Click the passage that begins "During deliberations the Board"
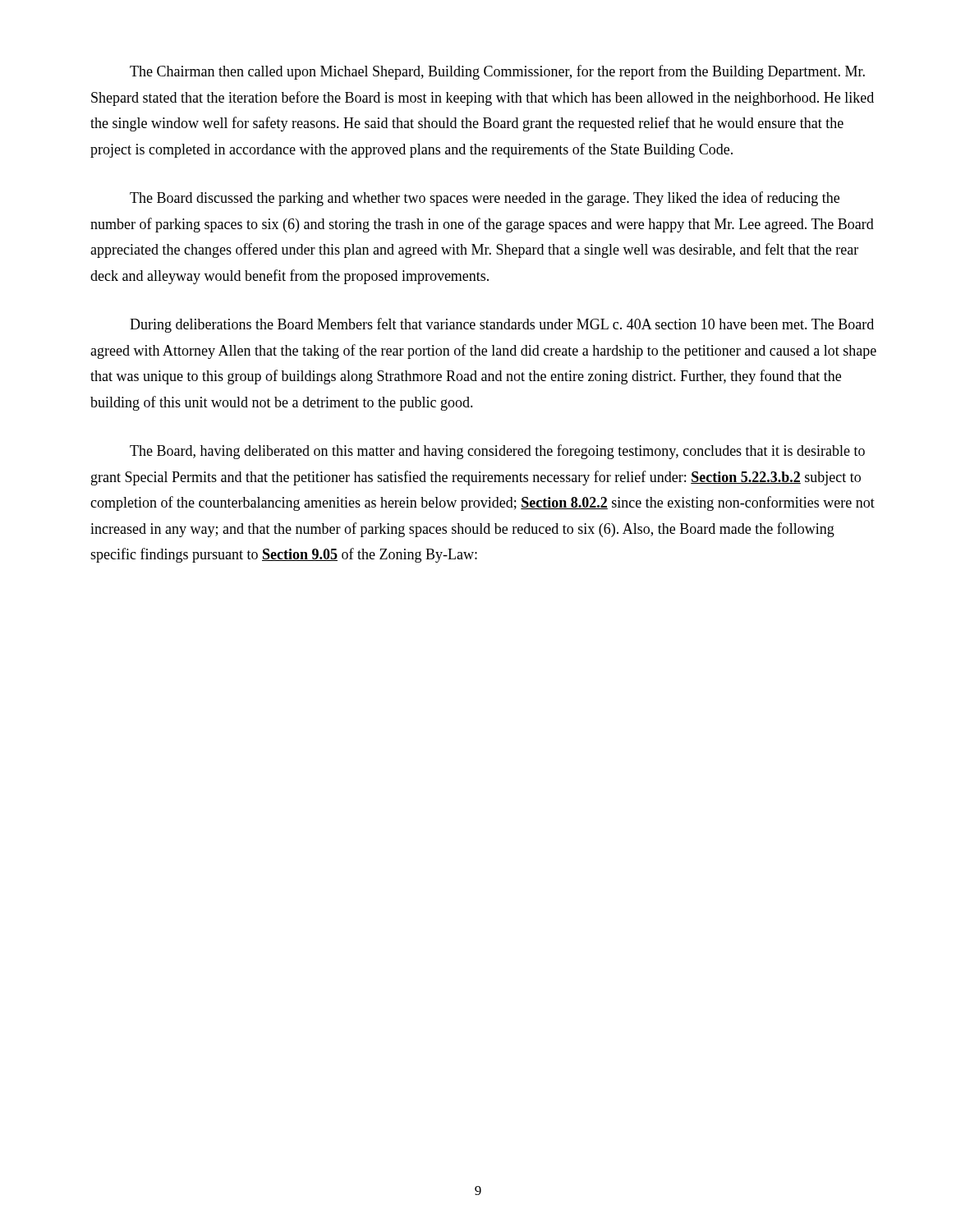The image size is (956, 1232). pyautogui.click(x=483, y=363)
